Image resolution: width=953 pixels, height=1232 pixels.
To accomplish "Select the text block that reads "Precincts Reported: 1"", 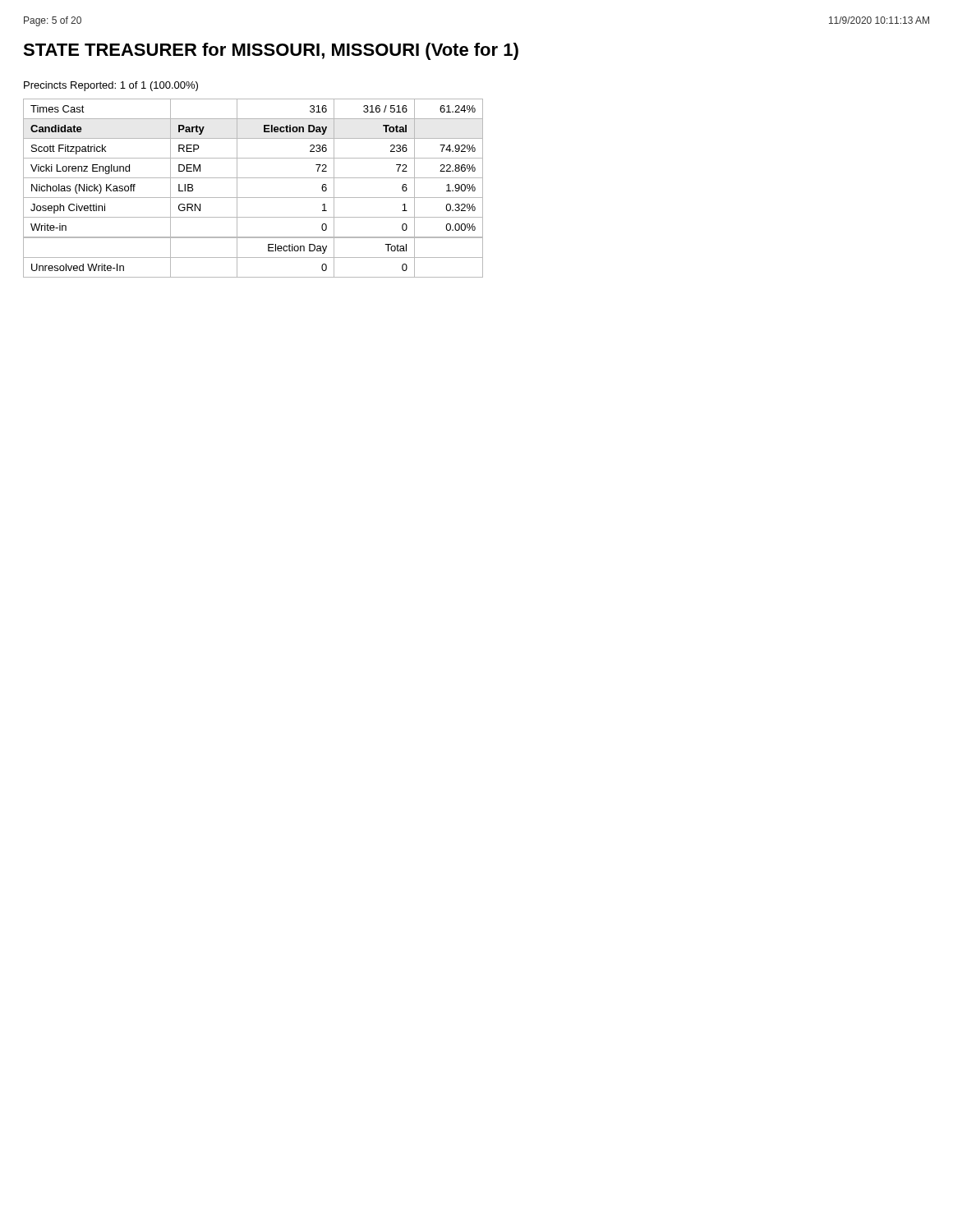I will [x=111, y=85].
